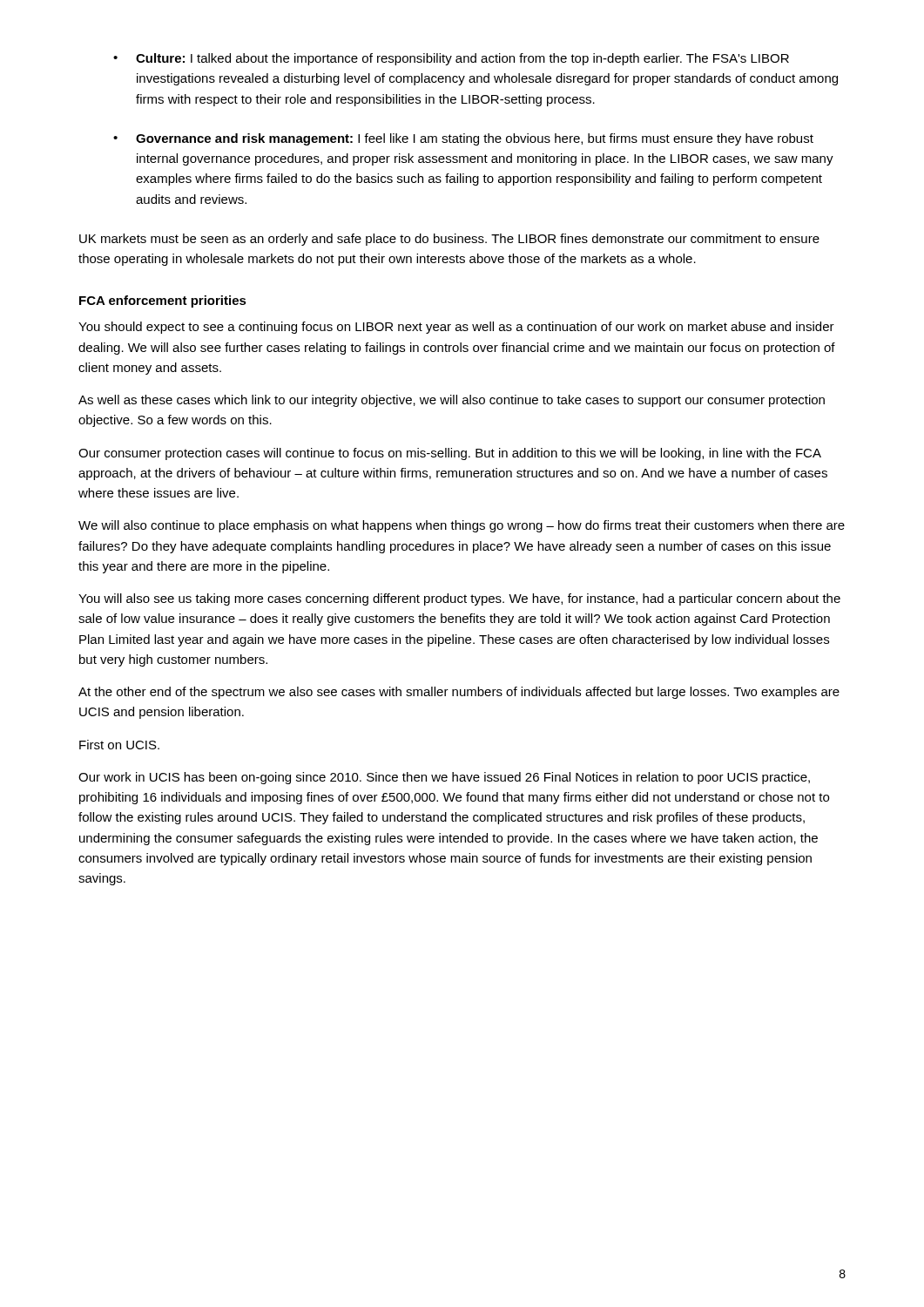Click on the text block that says "You should expect to see a"
924x1307 pixels.
click(x=457, y=347)
